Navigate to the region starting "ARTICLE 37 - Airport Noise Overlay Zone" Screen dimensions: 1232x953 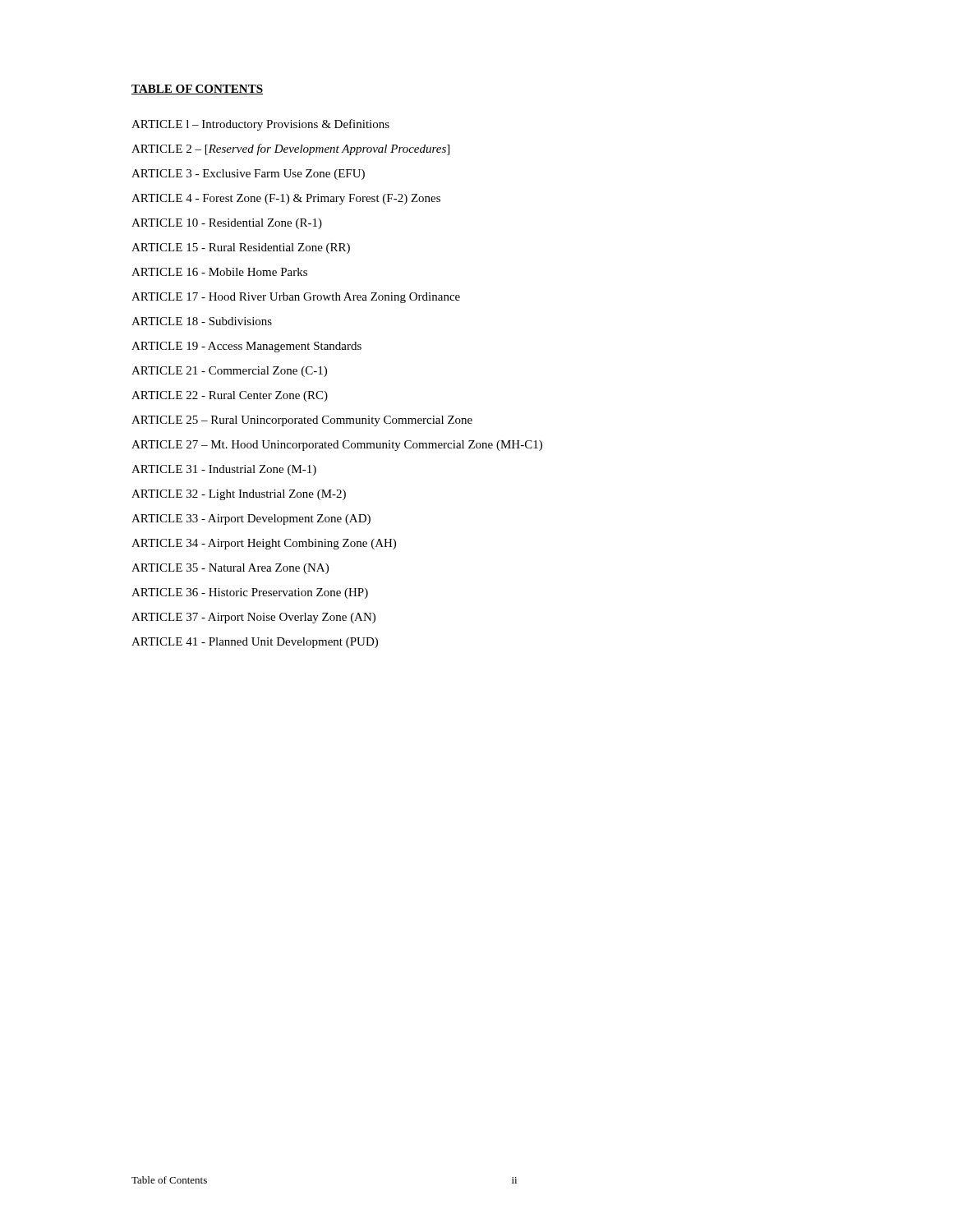(x=254, y=617)
